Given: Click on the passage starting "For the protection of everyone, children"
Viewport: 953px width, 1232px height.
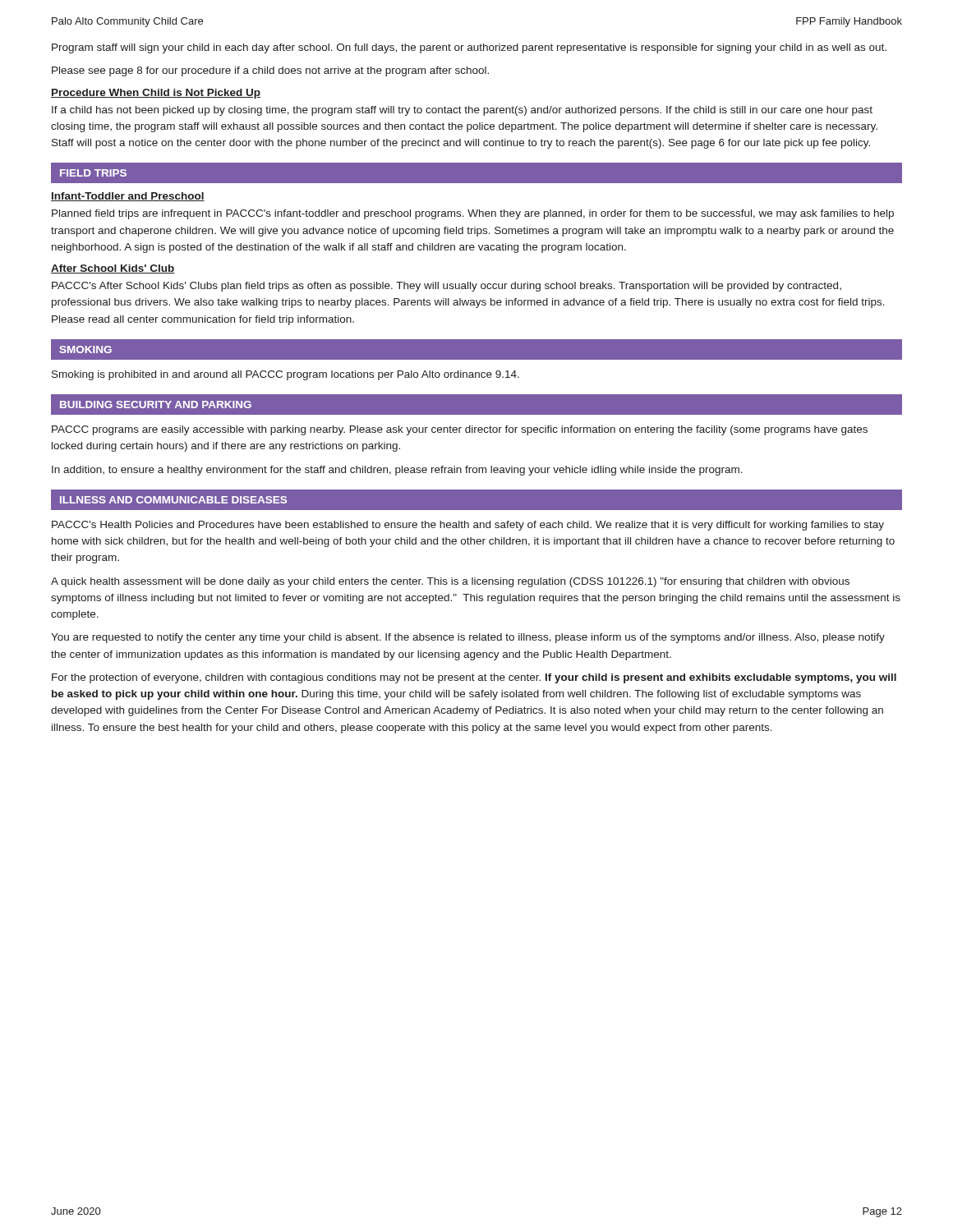Looking at the screenshot, I should [x=476, y=702].
